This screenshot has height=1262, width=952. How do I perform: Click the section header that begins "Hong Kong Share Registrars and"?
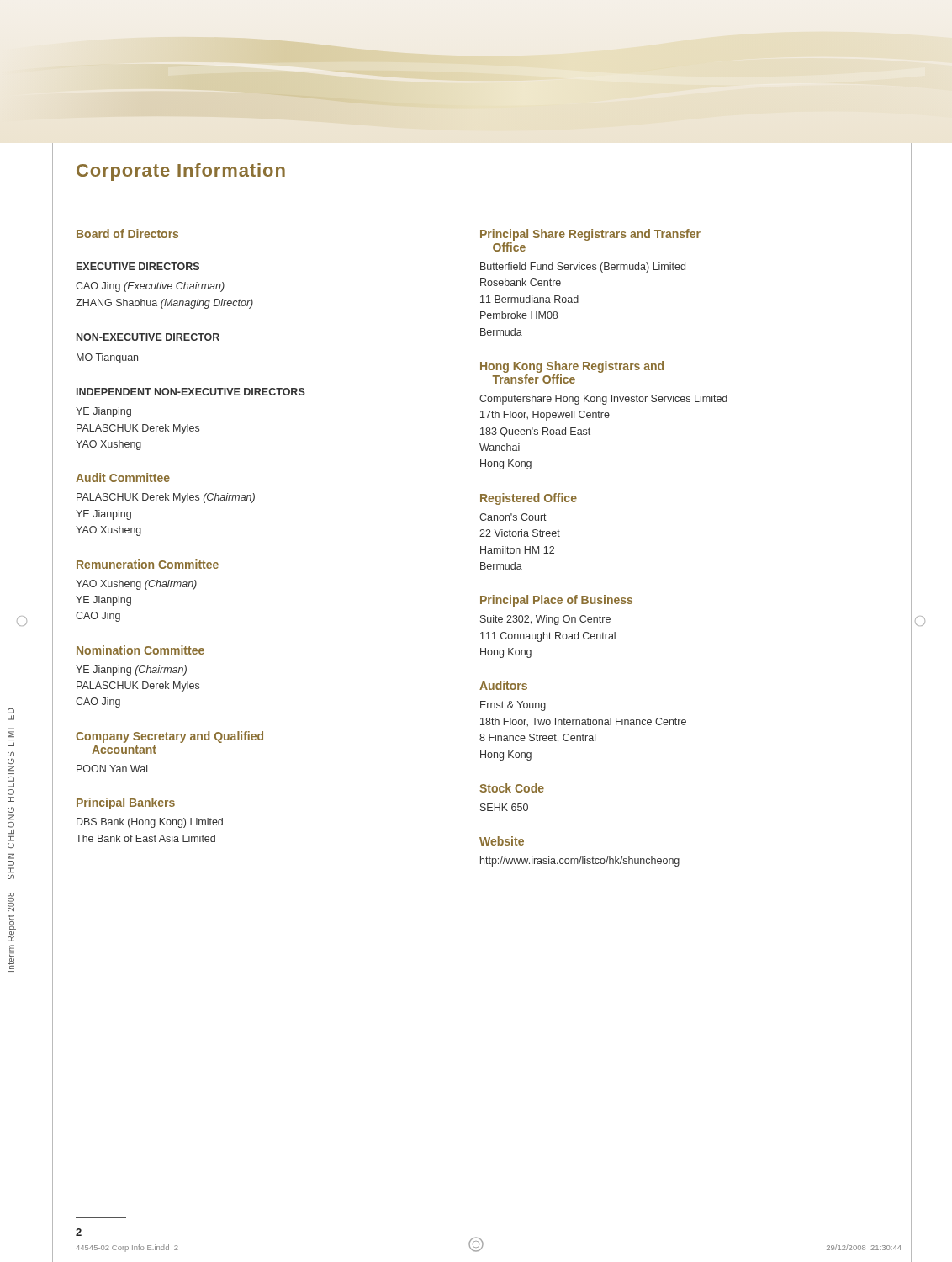coord(572,373)
